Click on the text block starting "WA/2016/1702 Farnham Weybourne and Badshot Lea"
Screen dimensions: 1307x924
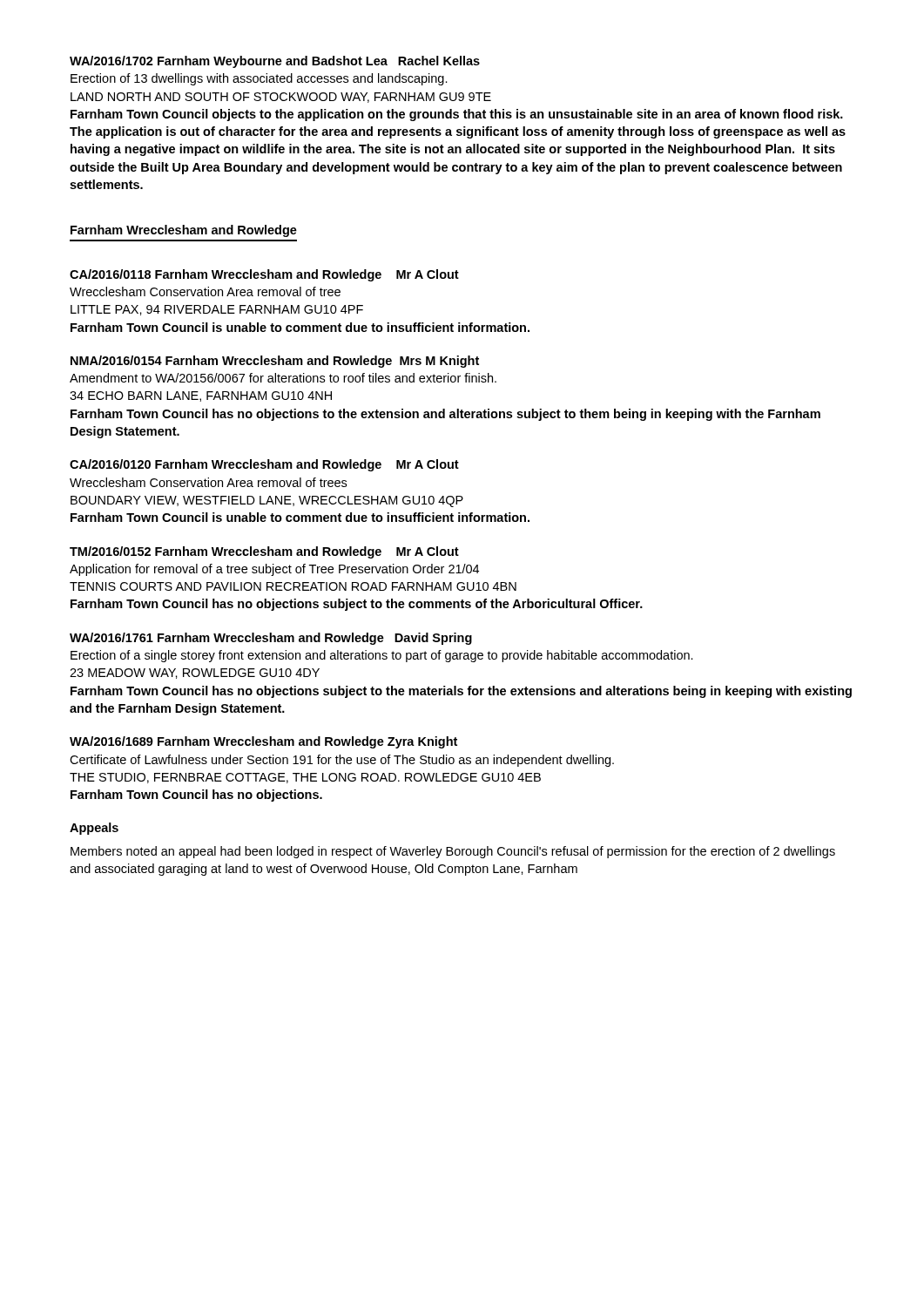462,123
